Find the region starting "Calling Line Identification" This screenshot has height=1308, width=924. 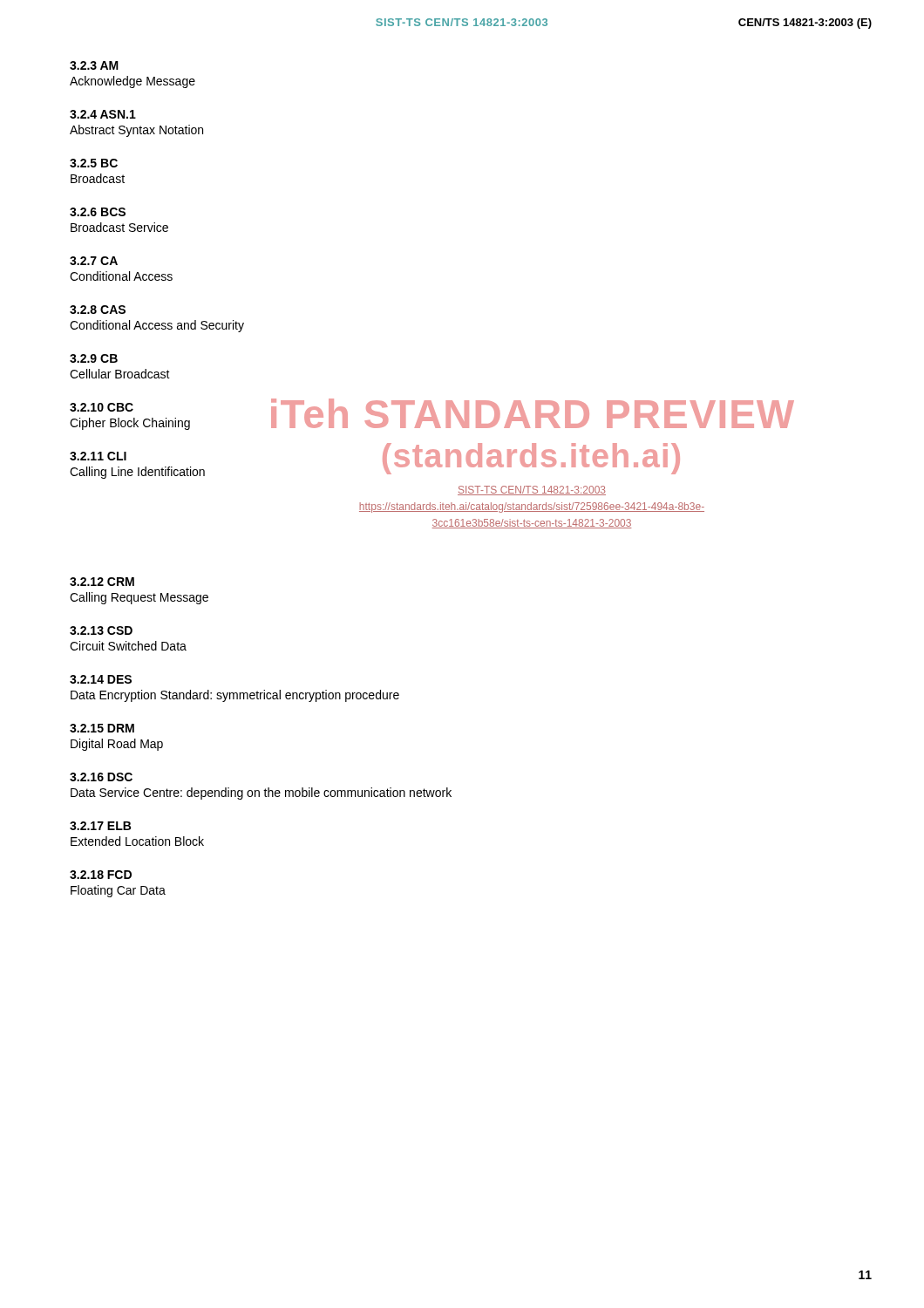pyautogui.click(x=138, y=472)
